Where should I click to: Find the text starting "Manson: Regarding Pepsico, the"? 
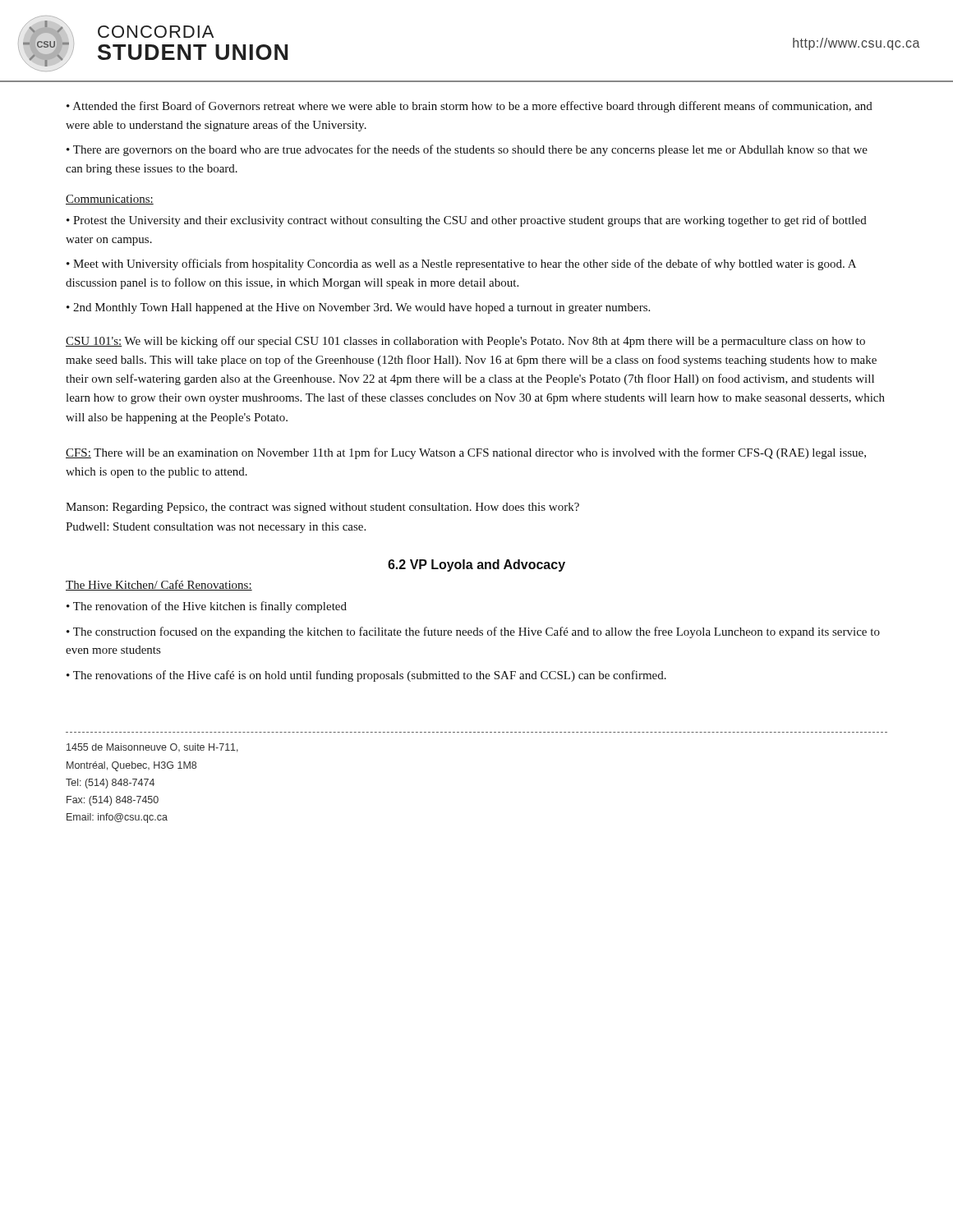(323, 517)
